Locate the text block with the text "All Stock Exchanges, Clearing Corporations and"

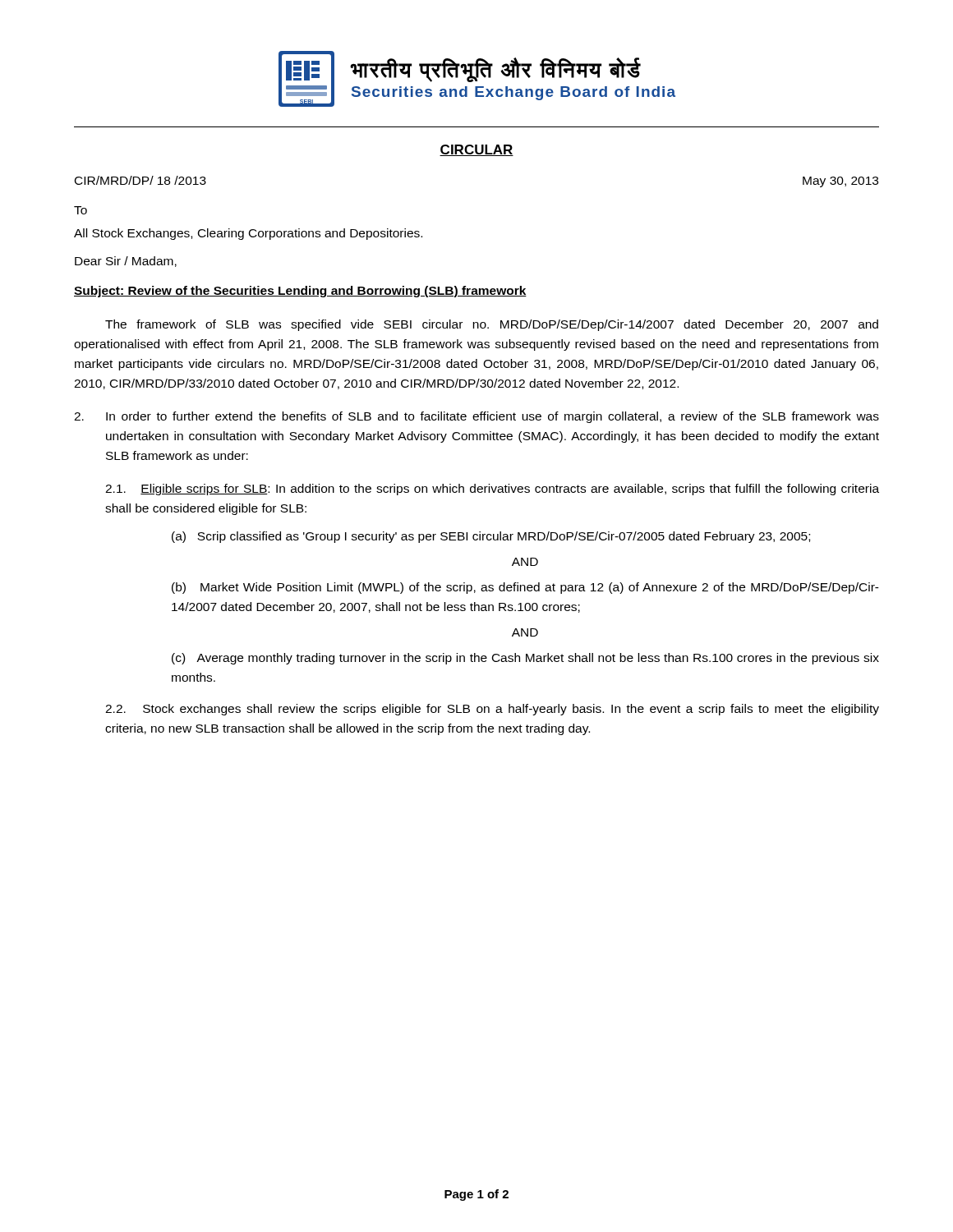coord(249,233)
